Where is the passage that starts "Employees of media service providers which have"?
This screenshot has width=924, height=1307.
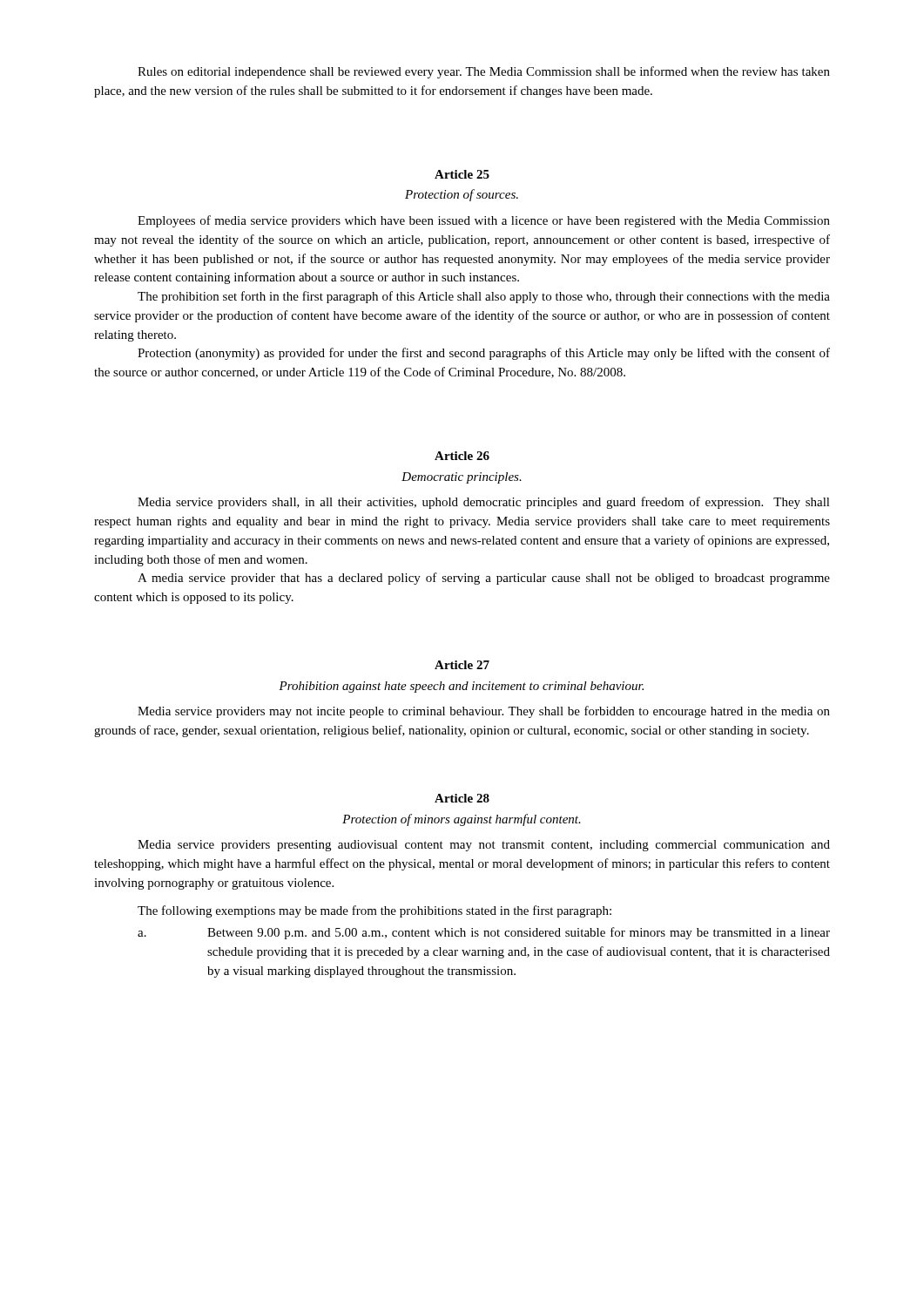click(x=462, y=297)
